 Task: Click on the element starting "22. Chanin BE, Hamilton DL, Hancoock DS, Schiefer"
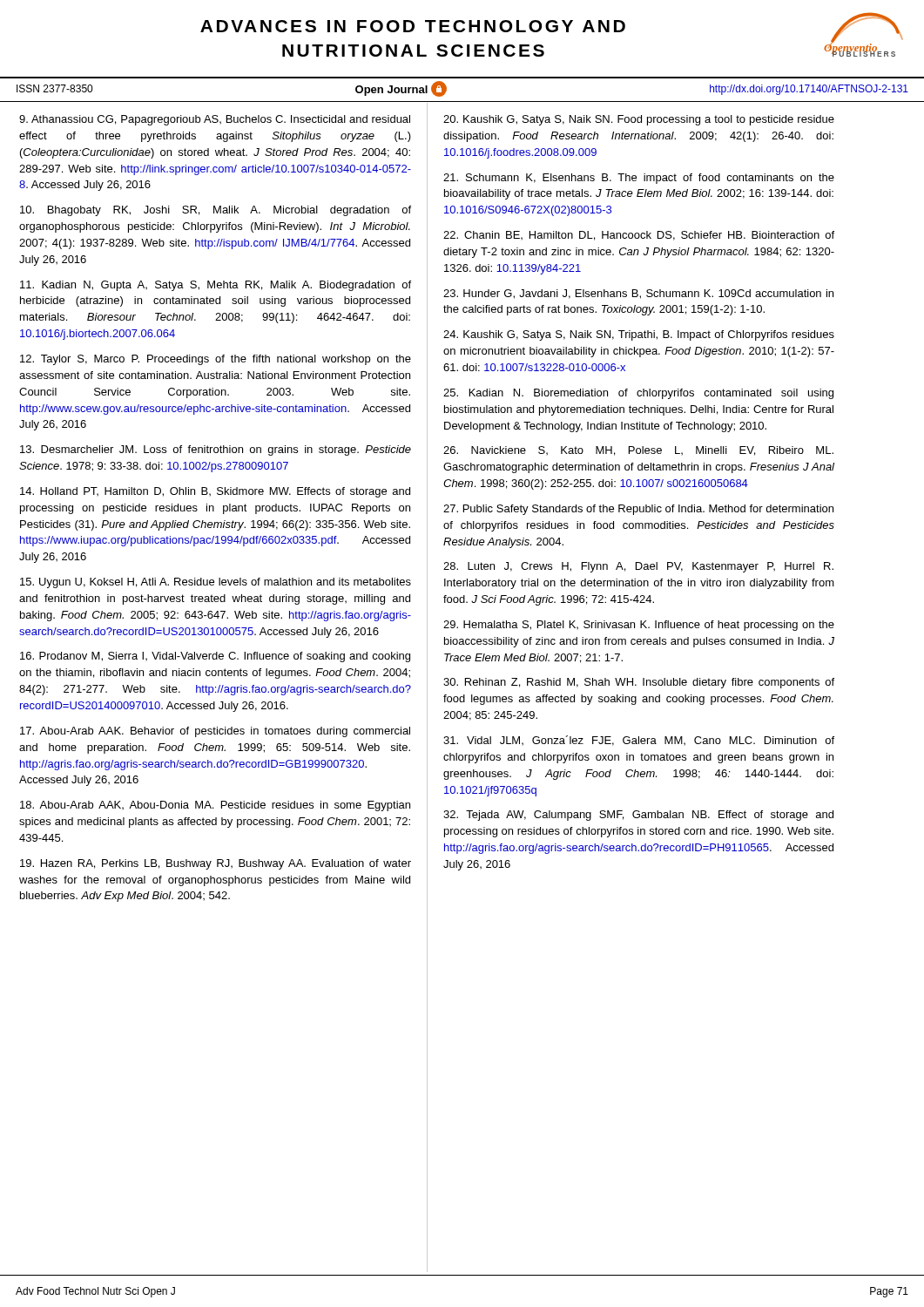point(639,251)
